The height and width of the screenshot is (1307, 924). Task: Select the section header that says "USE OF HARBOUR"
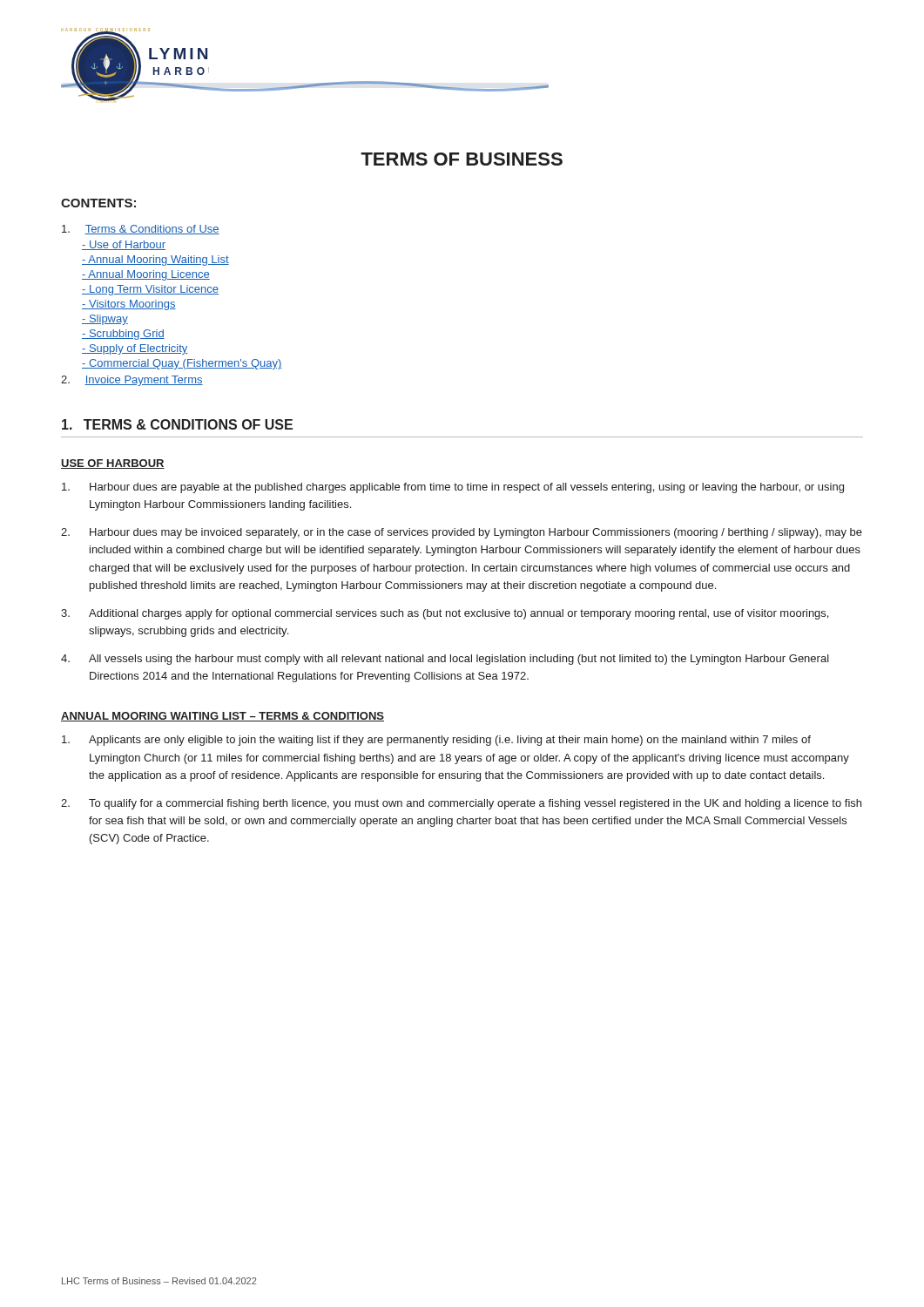(113, 463)
